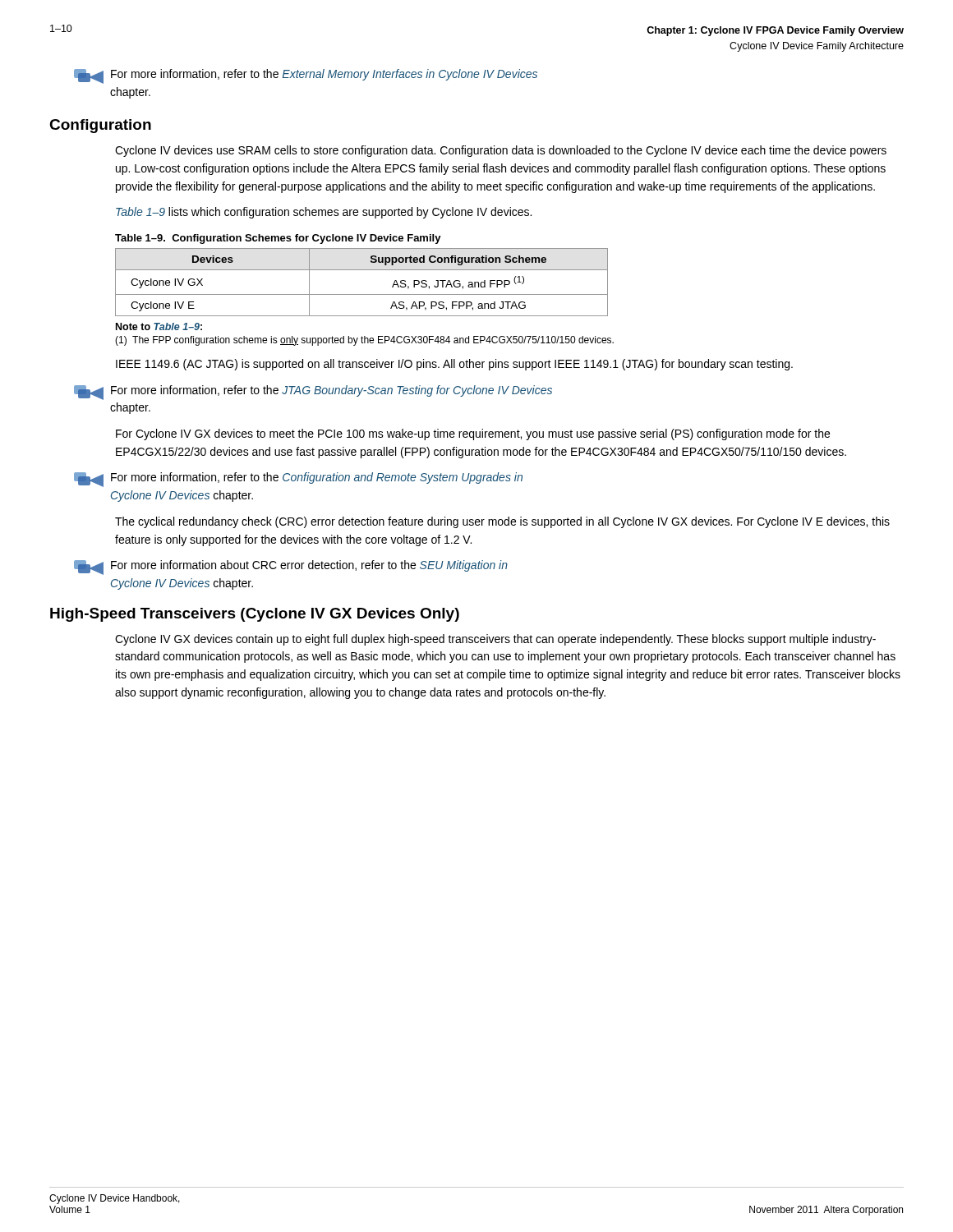This screenshot has height=1232, width=953.
Task: Find a table
Action: [x=509, y=282]
